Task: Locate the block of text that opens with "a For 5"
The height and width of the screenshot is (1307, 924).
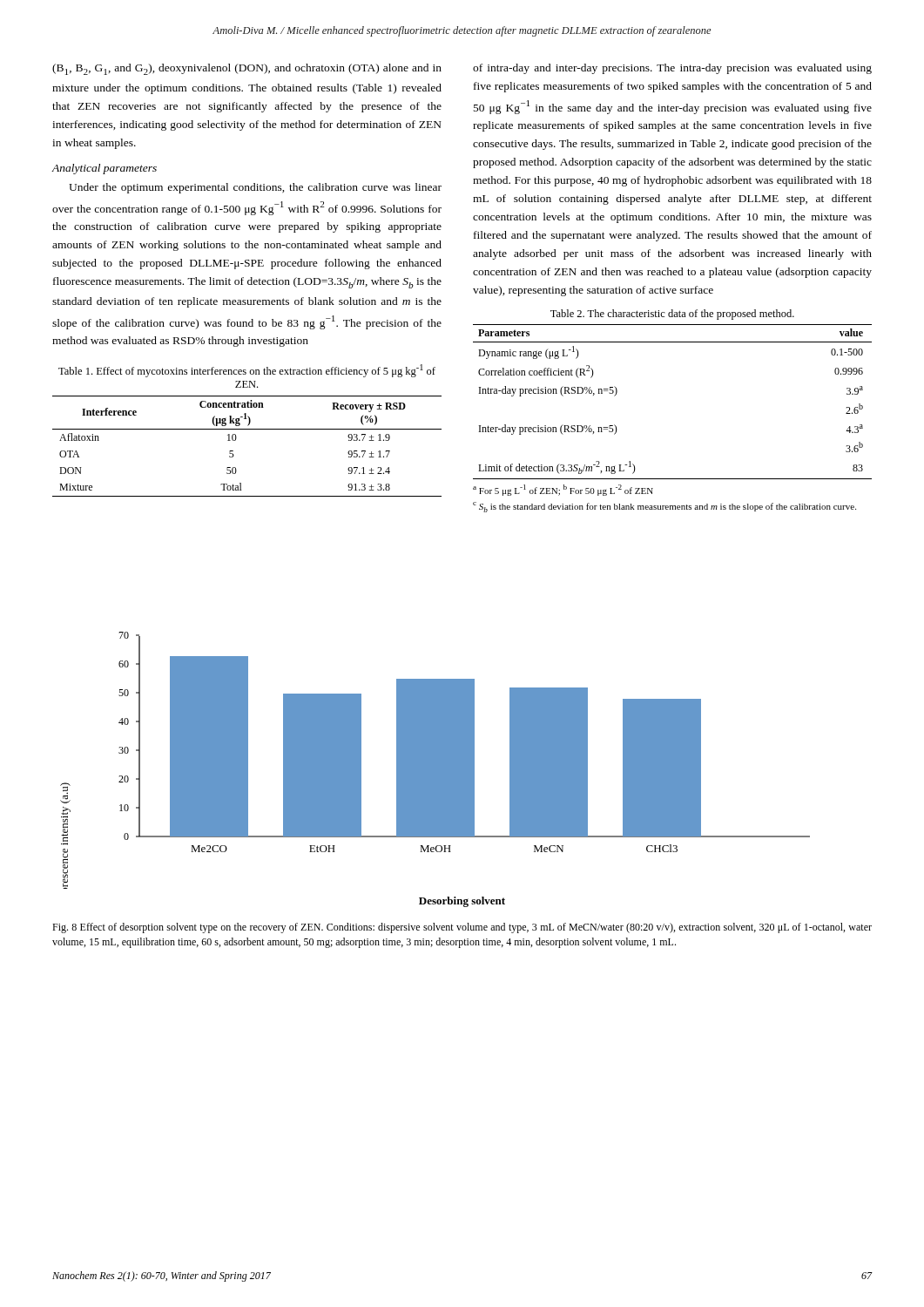Action: pos(665,498)
